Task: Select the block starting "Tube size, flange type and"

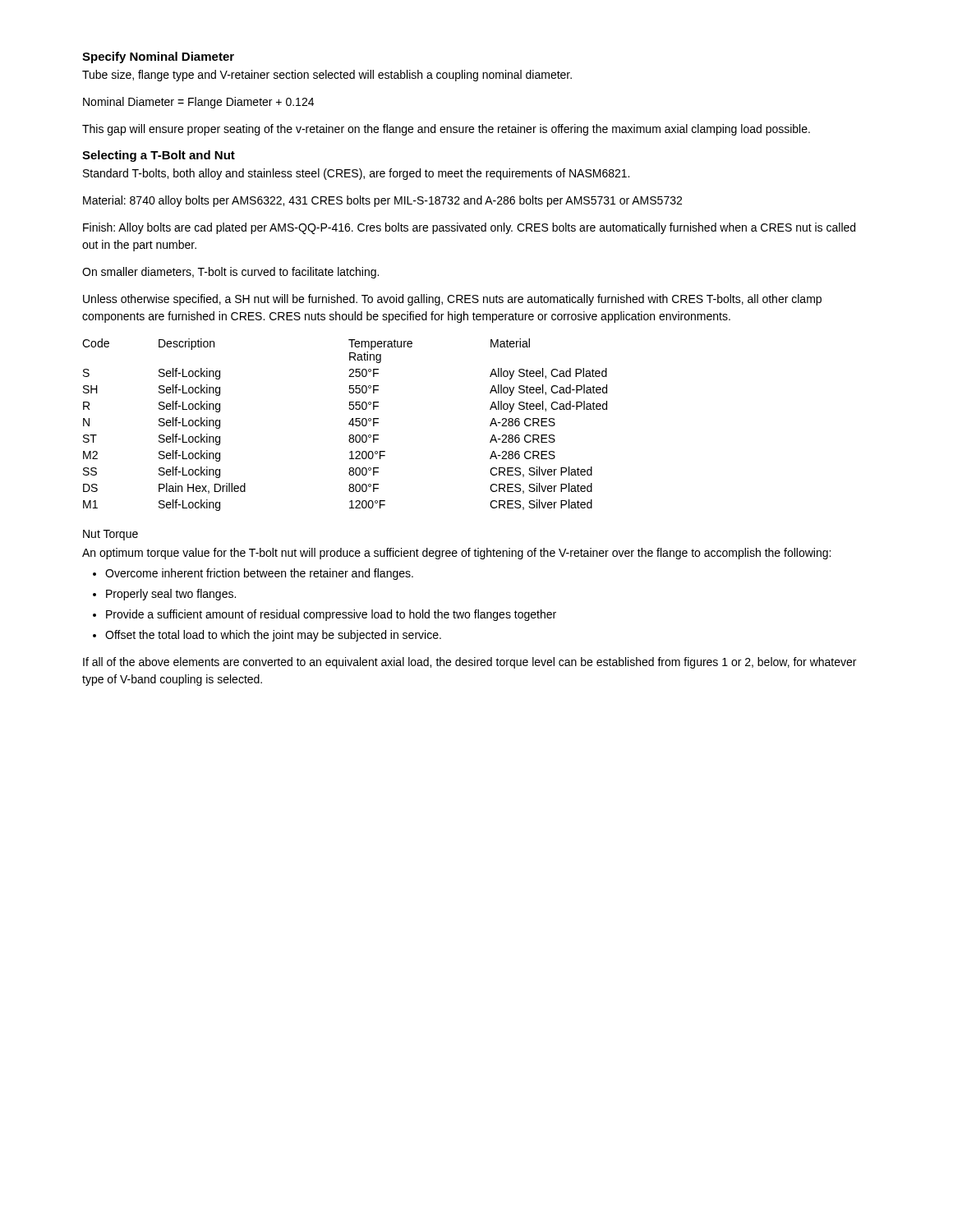Action: (327, 75)
